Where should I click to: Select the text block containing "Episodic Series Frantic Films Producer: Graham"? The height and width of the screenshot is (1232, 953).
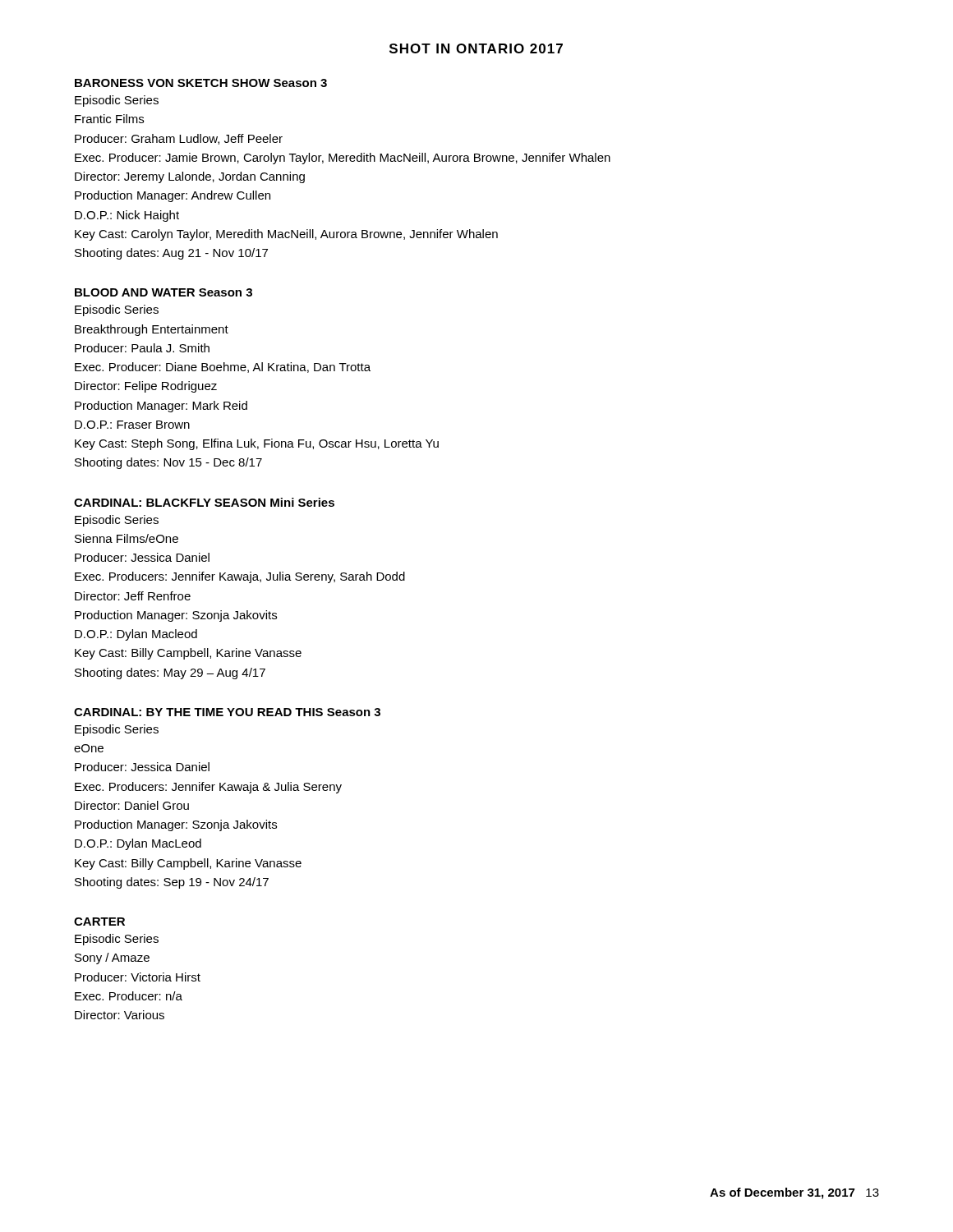click(117, 101)
